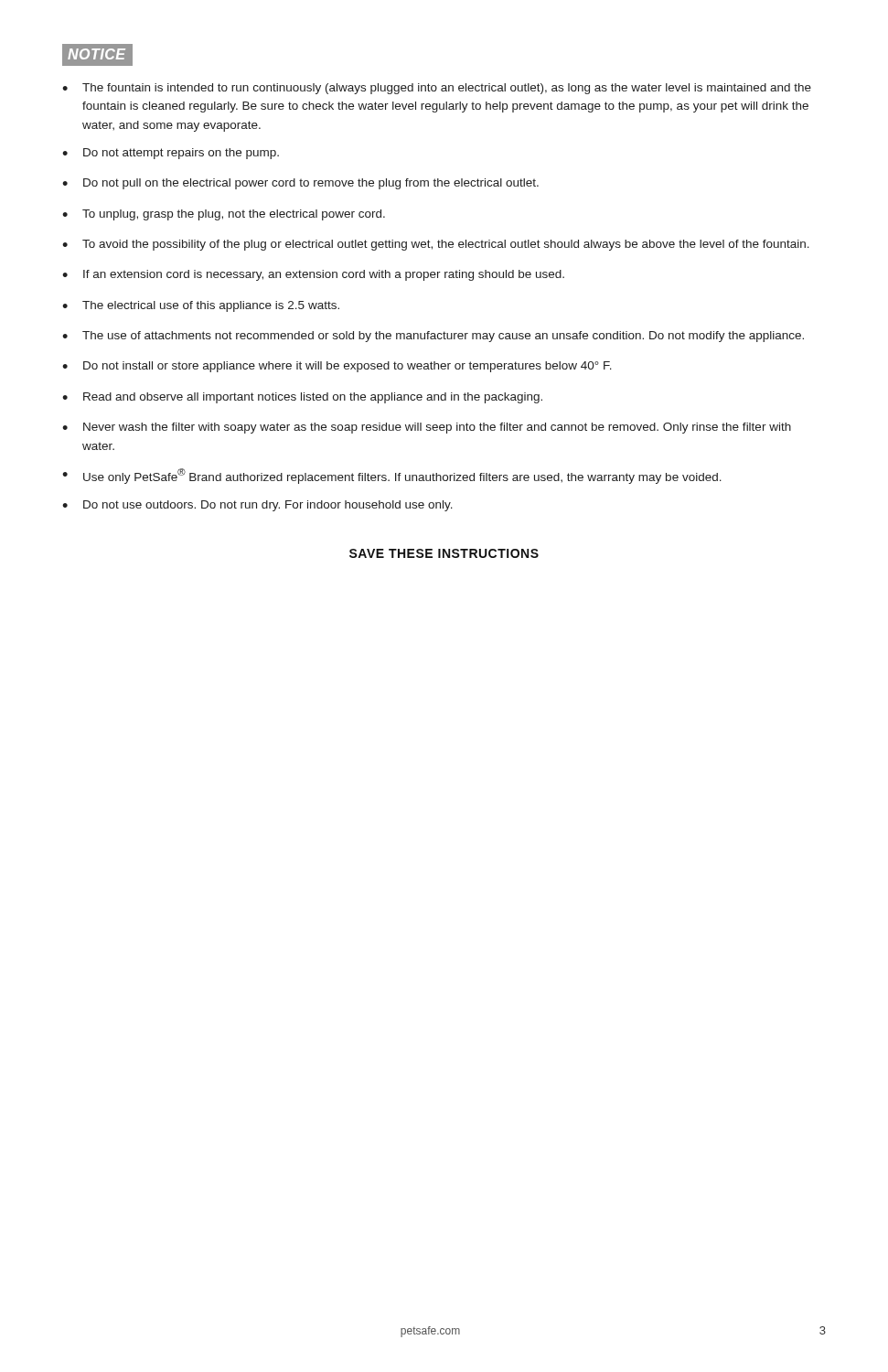This screenshot has width=888, height=1372.
Task: Select the passage starting "• Never wash the"
Action: coord(444,437)
